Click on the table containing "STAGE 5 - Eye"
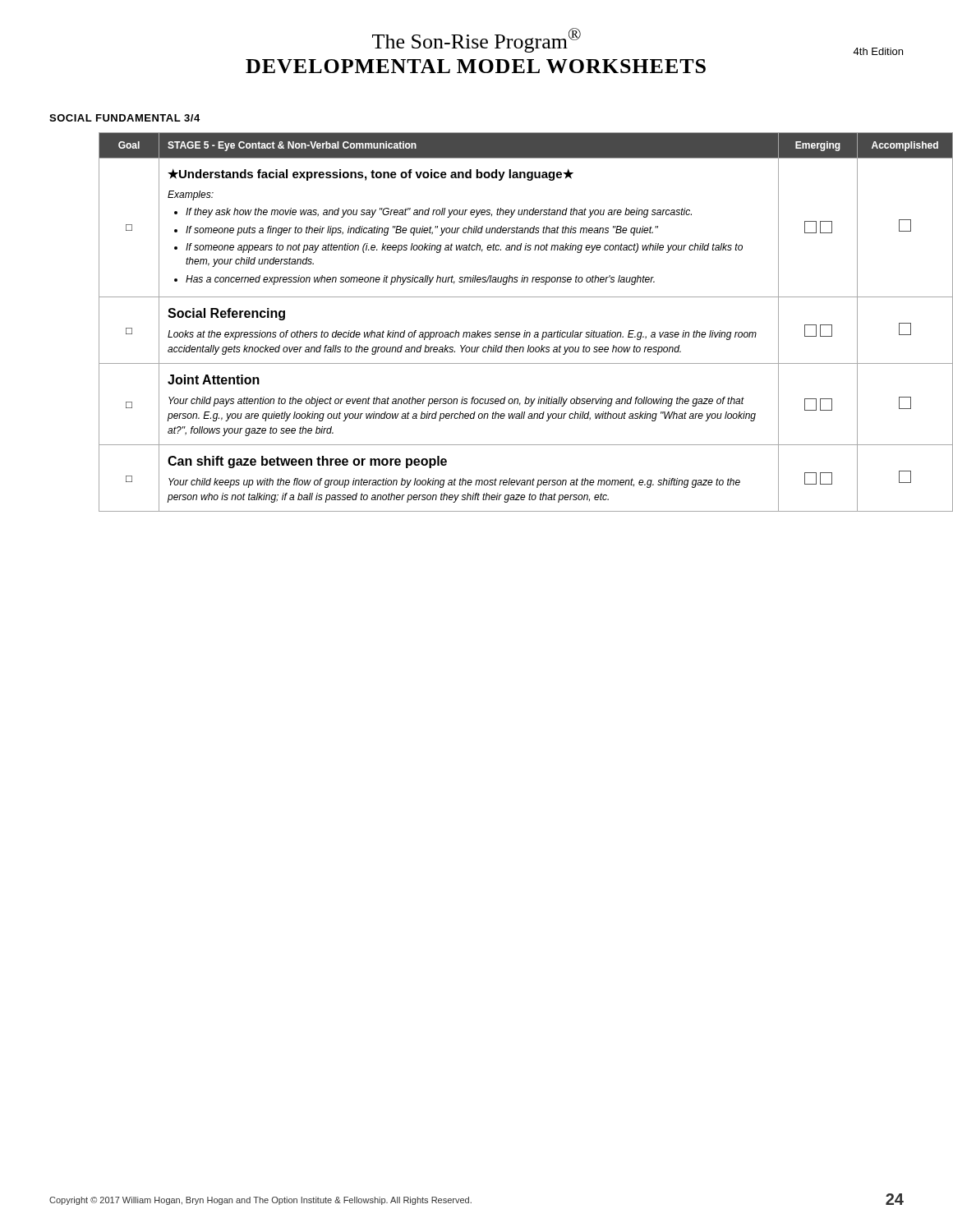Image resolution: width=953 pixels, height=1232 pixels. point(476,322)
